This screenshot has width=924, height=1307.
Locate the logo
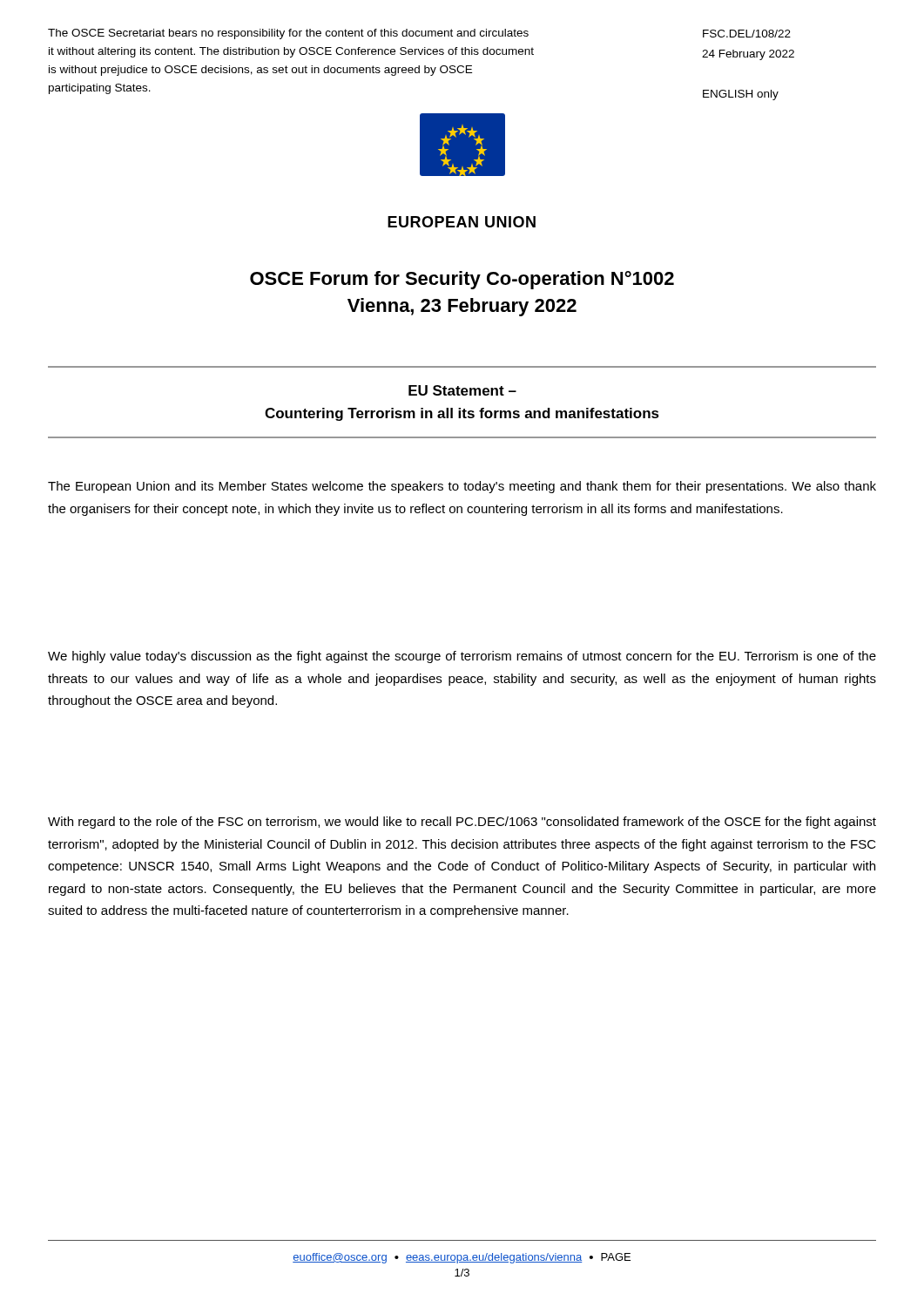(x=462, y=145)
